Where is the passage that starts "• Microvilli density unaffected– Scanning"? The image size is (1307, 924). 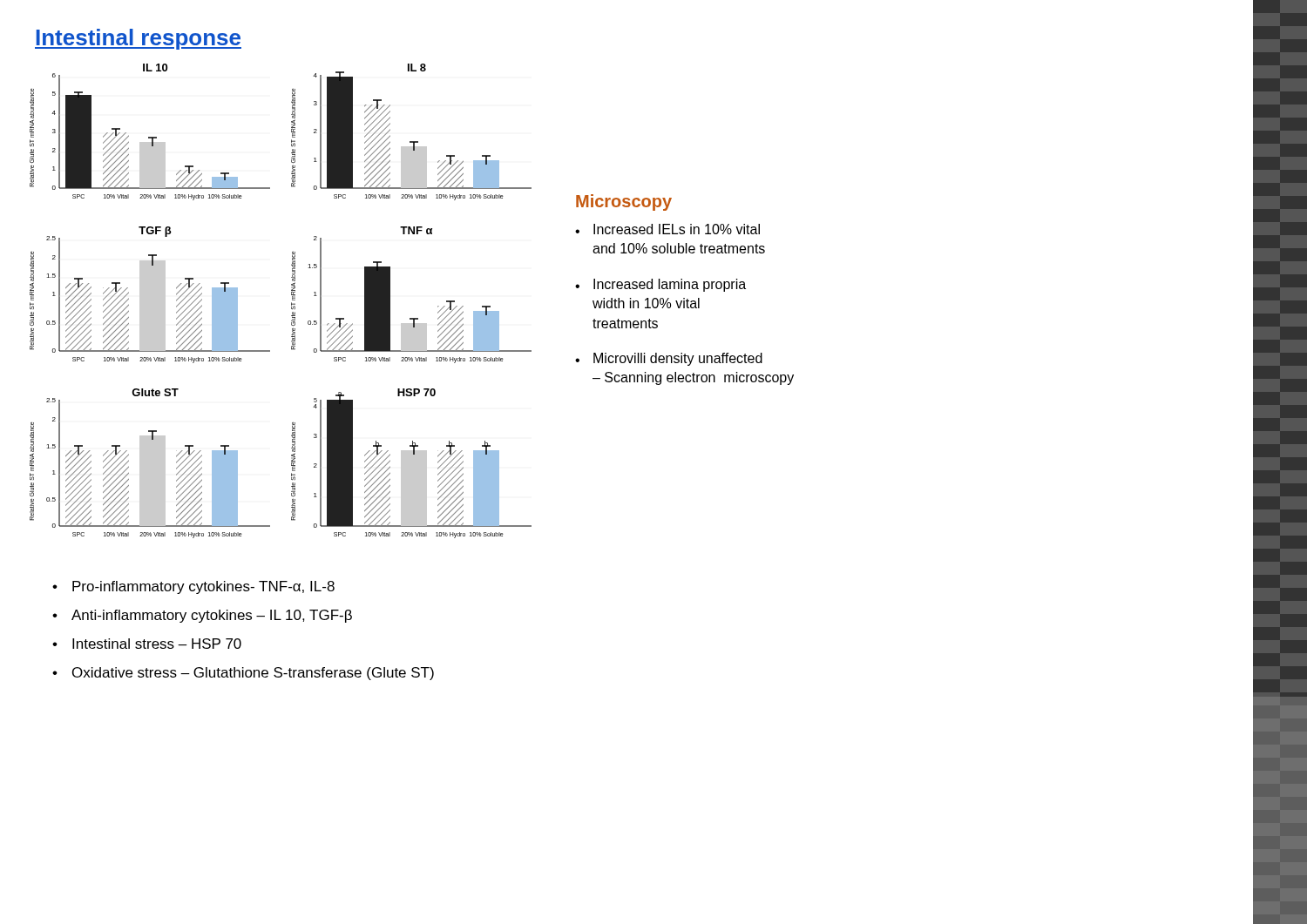pyautogui.click(x=685, y=369)
